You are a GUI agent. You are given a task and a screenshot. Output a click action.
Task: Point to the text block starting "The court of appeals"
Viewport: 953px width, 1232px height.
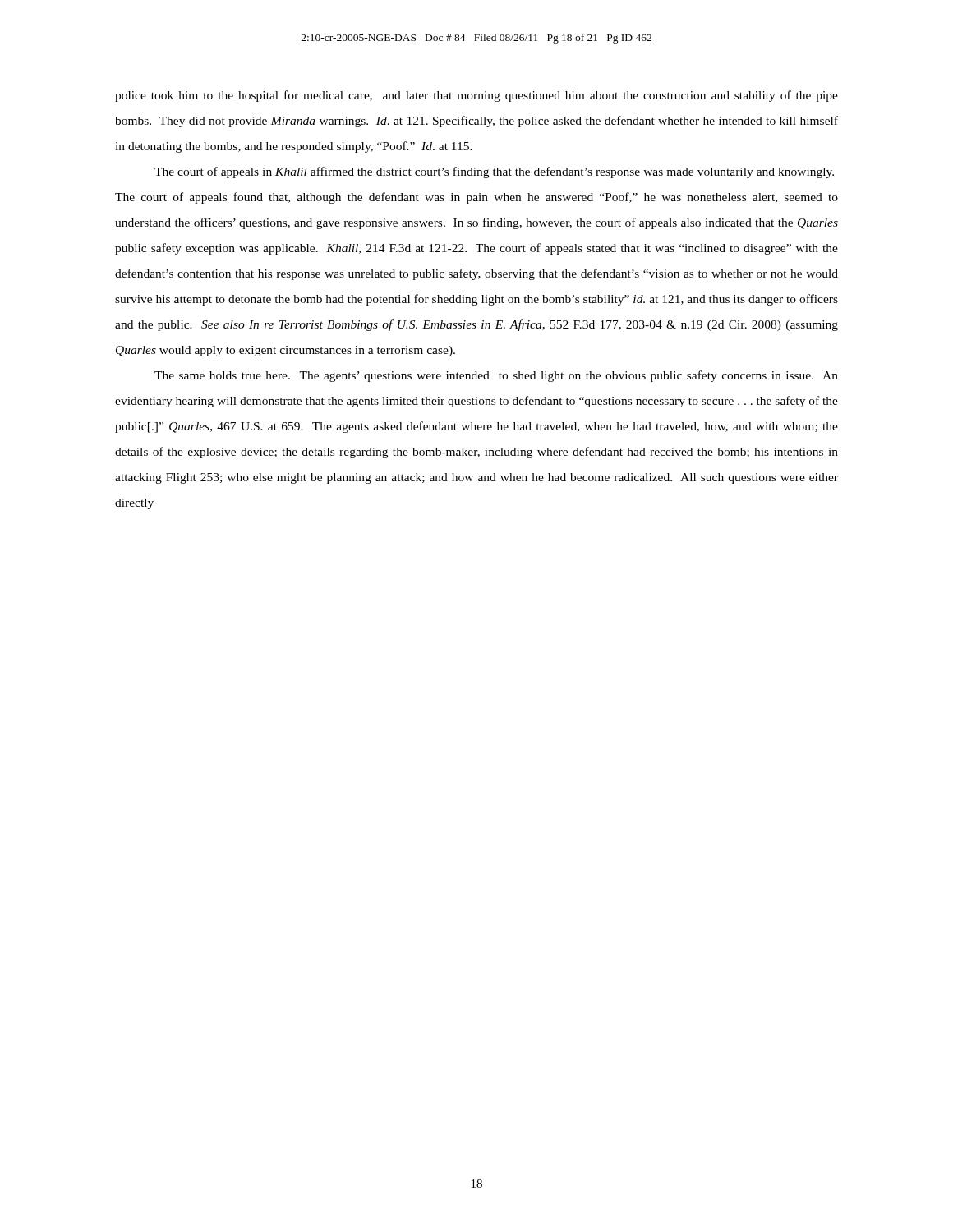pyautogui.click(x=476, y=260)
